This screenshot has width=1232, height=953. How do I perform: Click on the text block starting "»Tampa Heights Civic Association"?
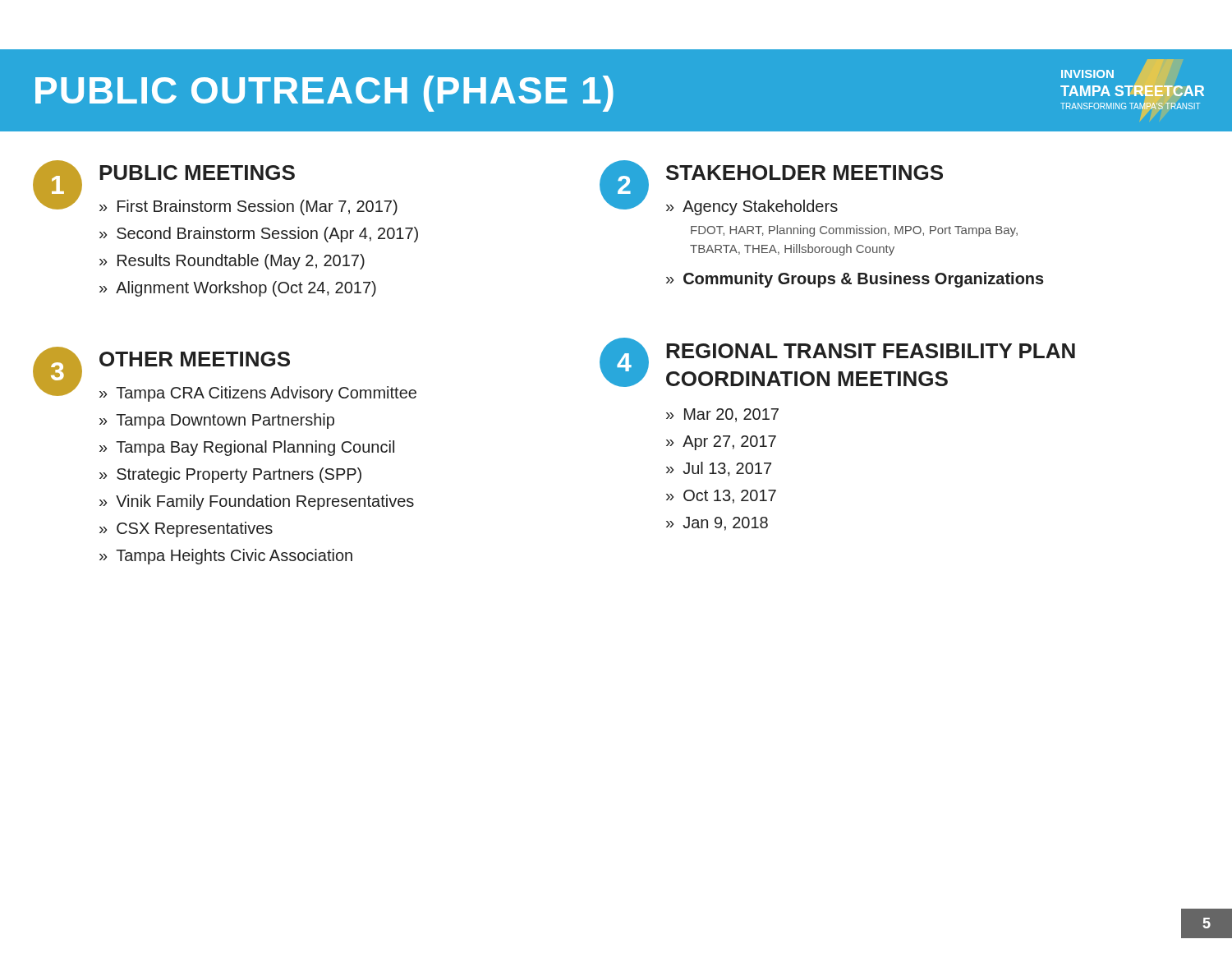(226, 556)
